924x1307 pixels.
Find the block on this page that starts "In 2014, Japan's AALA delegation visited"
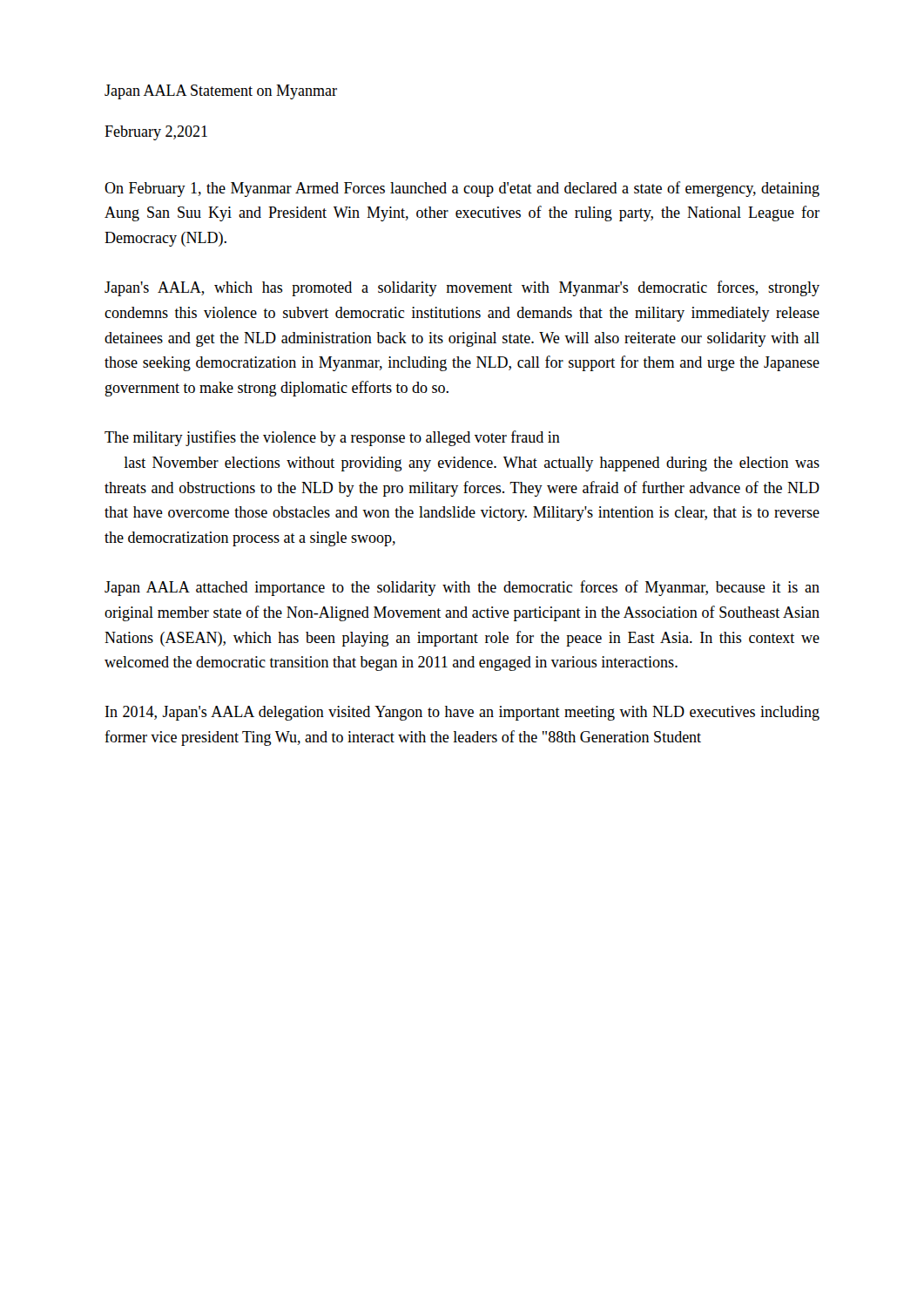462,725
